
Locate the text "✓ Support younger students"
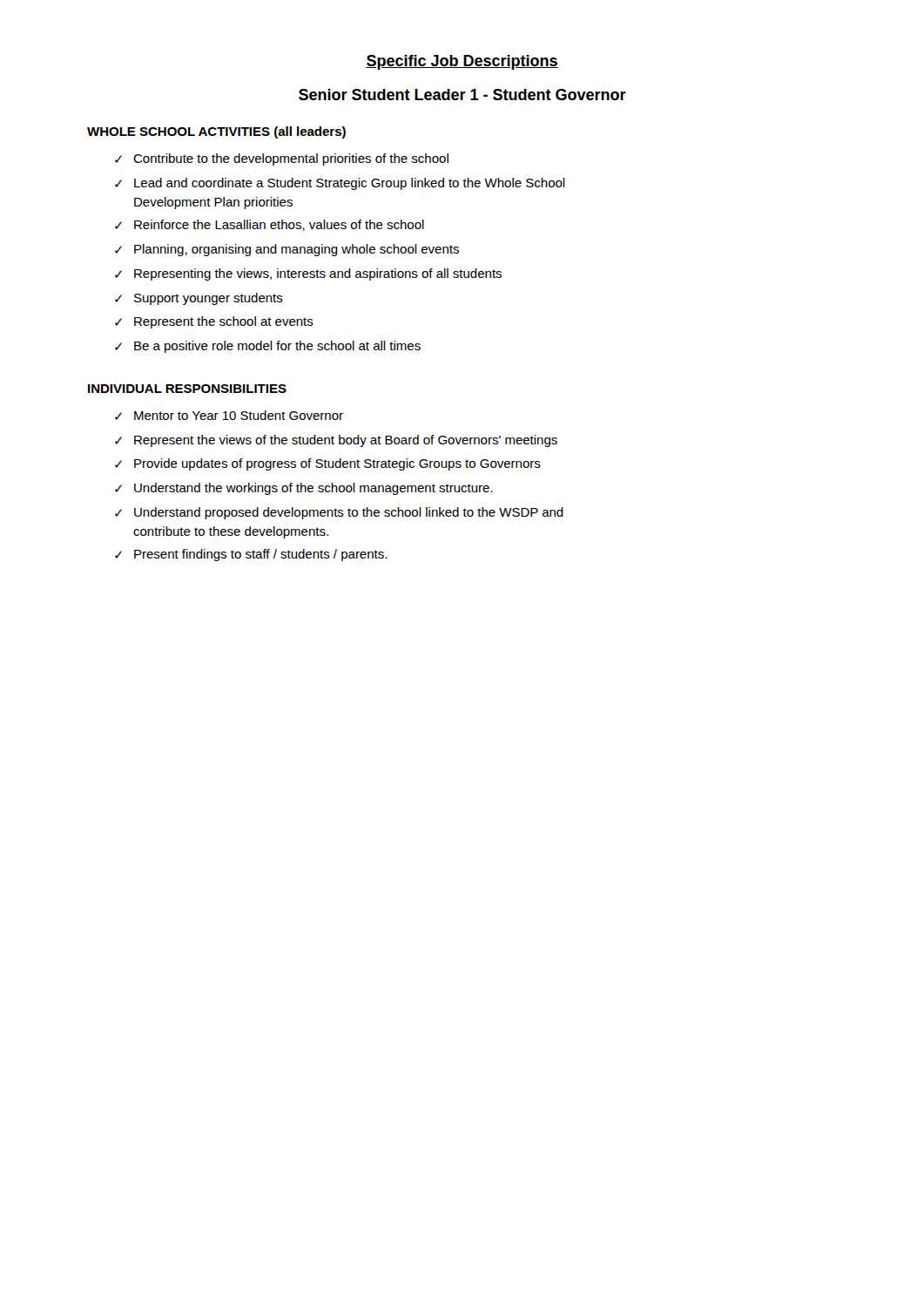point(199,299)
